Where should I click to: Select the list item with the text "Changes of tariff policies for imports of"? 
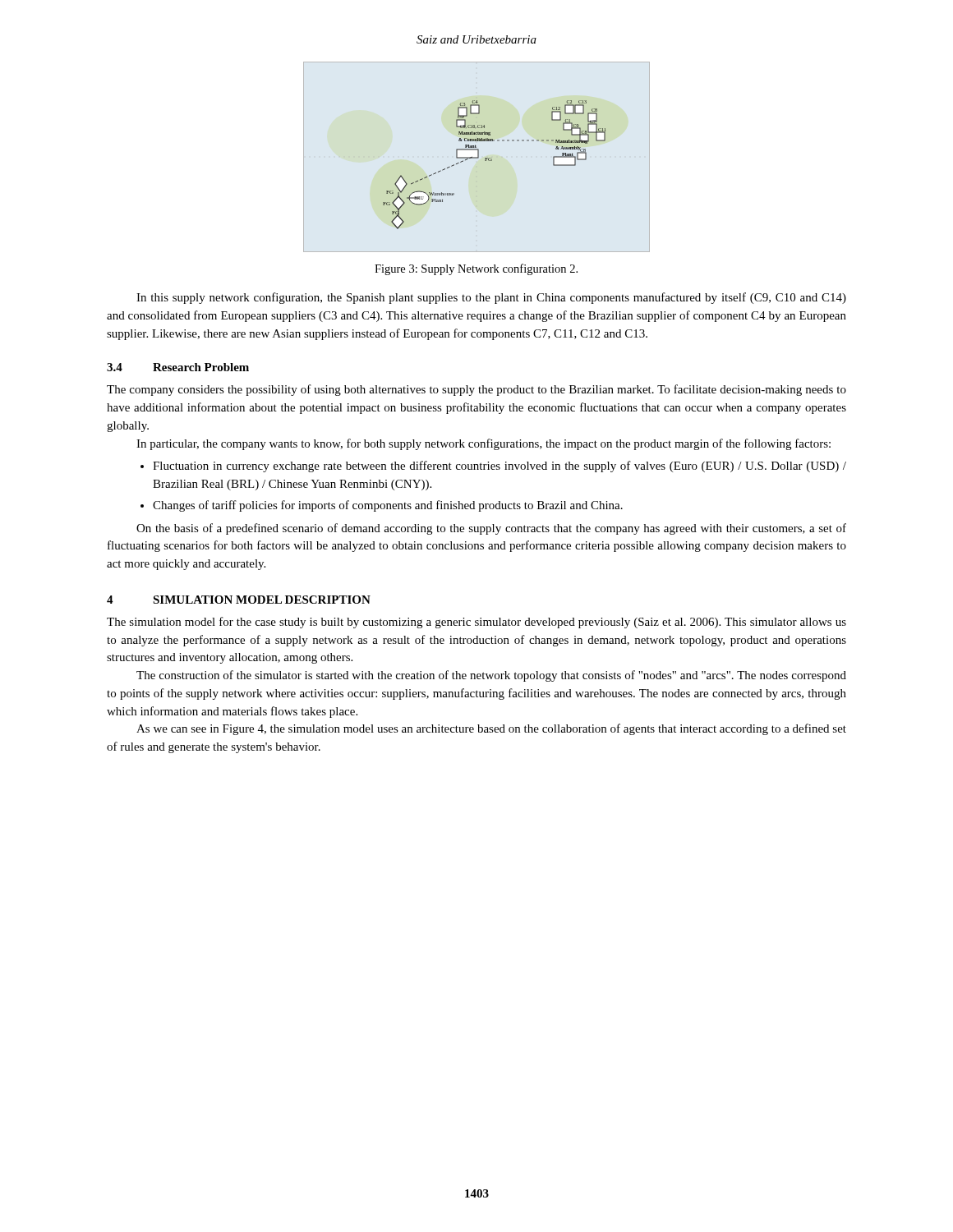[388, 505]
